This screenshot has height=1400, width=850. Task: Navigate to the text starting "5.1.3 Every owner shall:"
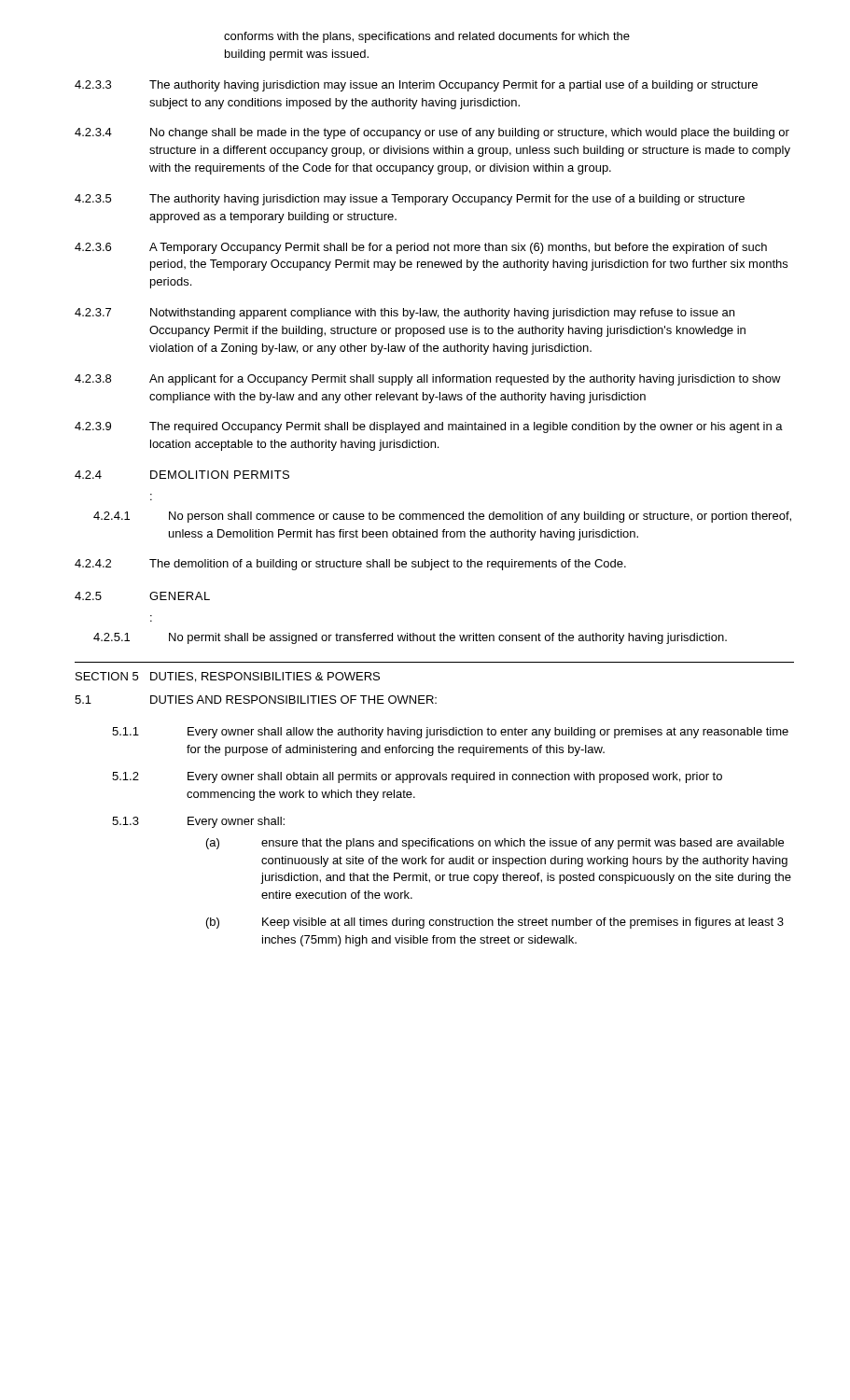198,822
